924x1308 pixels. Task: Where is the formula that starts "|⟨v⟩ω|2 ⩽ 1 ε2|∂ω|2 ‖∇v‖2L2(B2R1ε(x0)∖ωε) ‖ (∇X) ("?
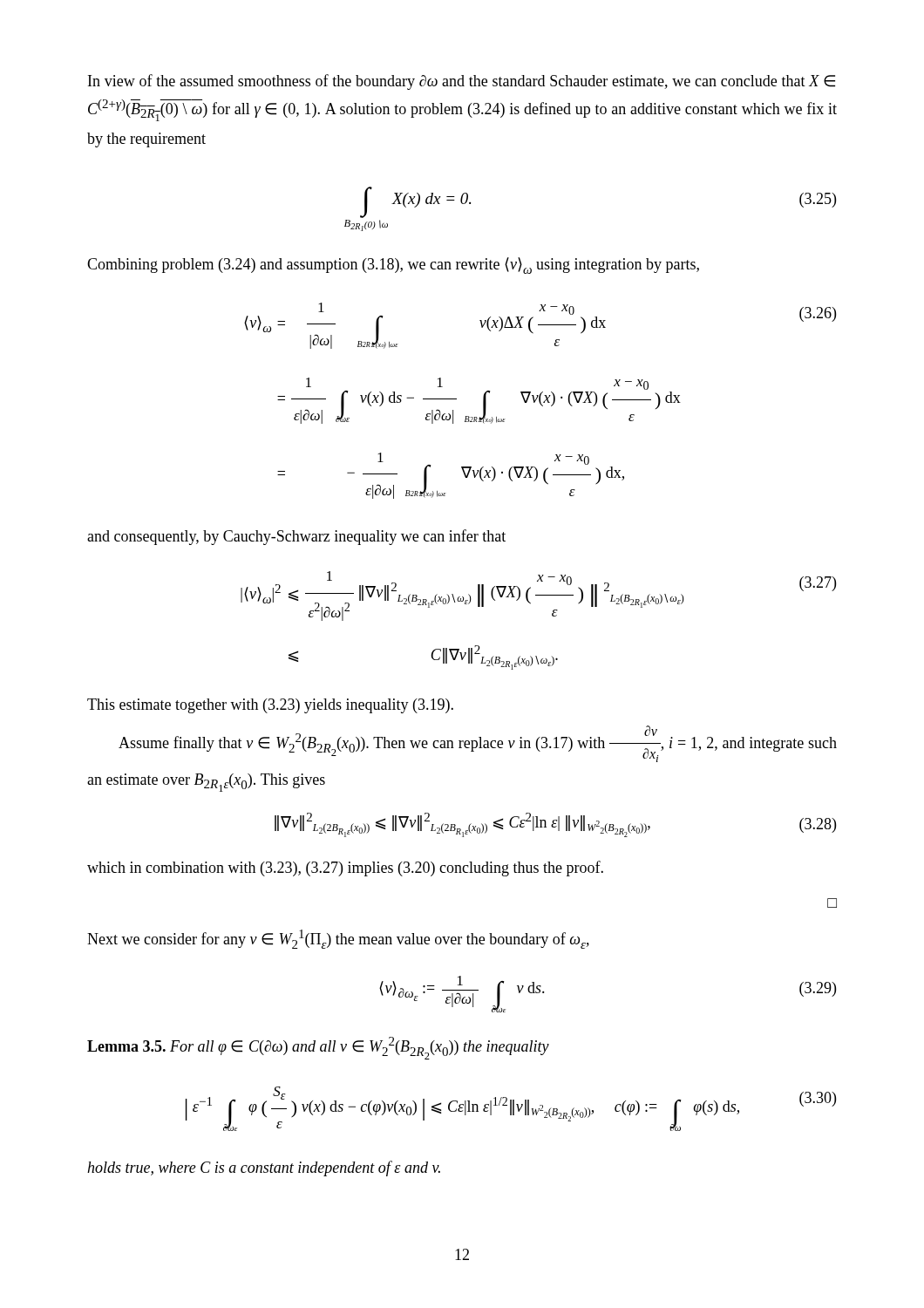[x=462, y=618]
